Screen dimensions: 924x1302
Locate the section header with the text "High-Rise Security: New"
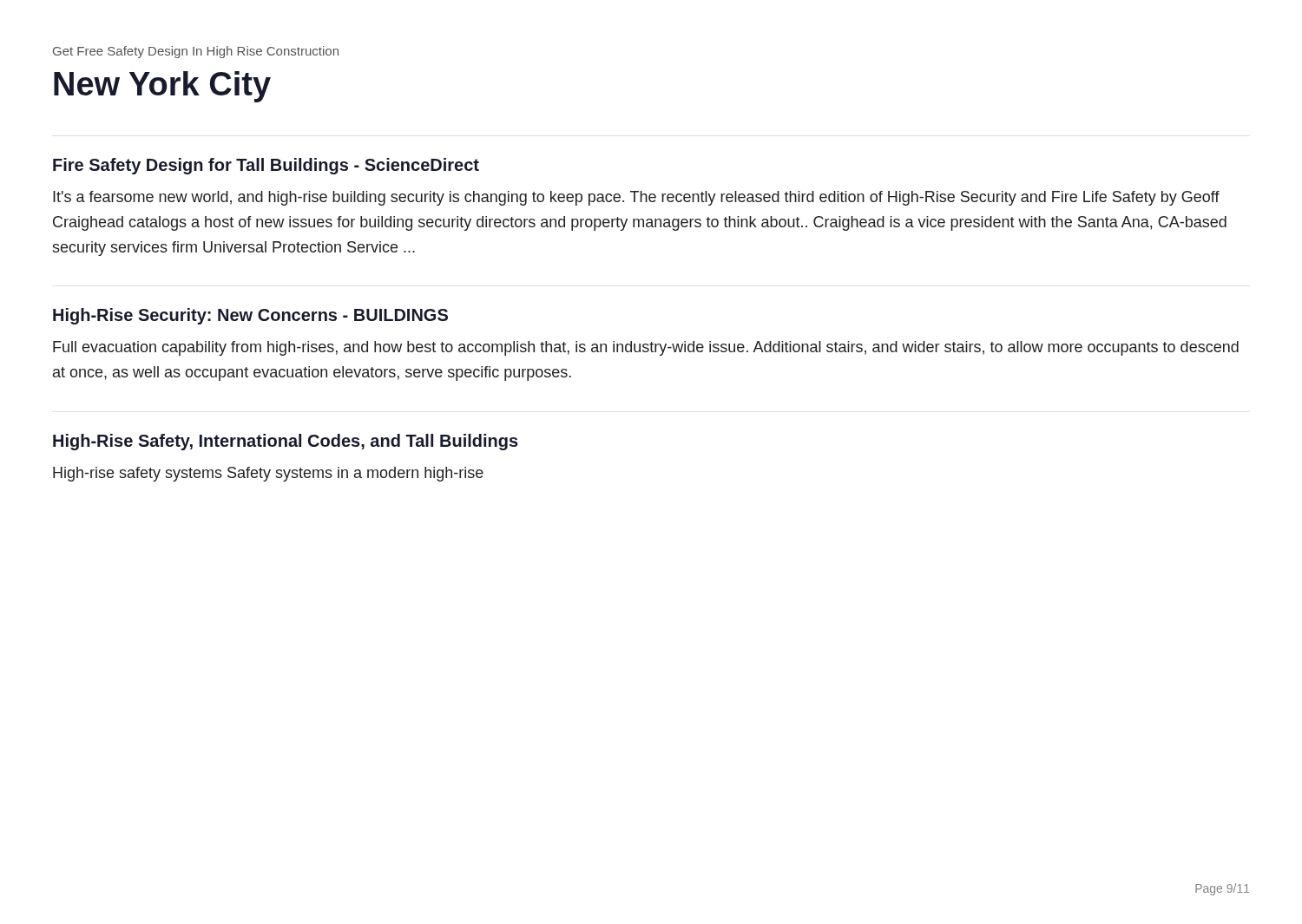point(250,315)
